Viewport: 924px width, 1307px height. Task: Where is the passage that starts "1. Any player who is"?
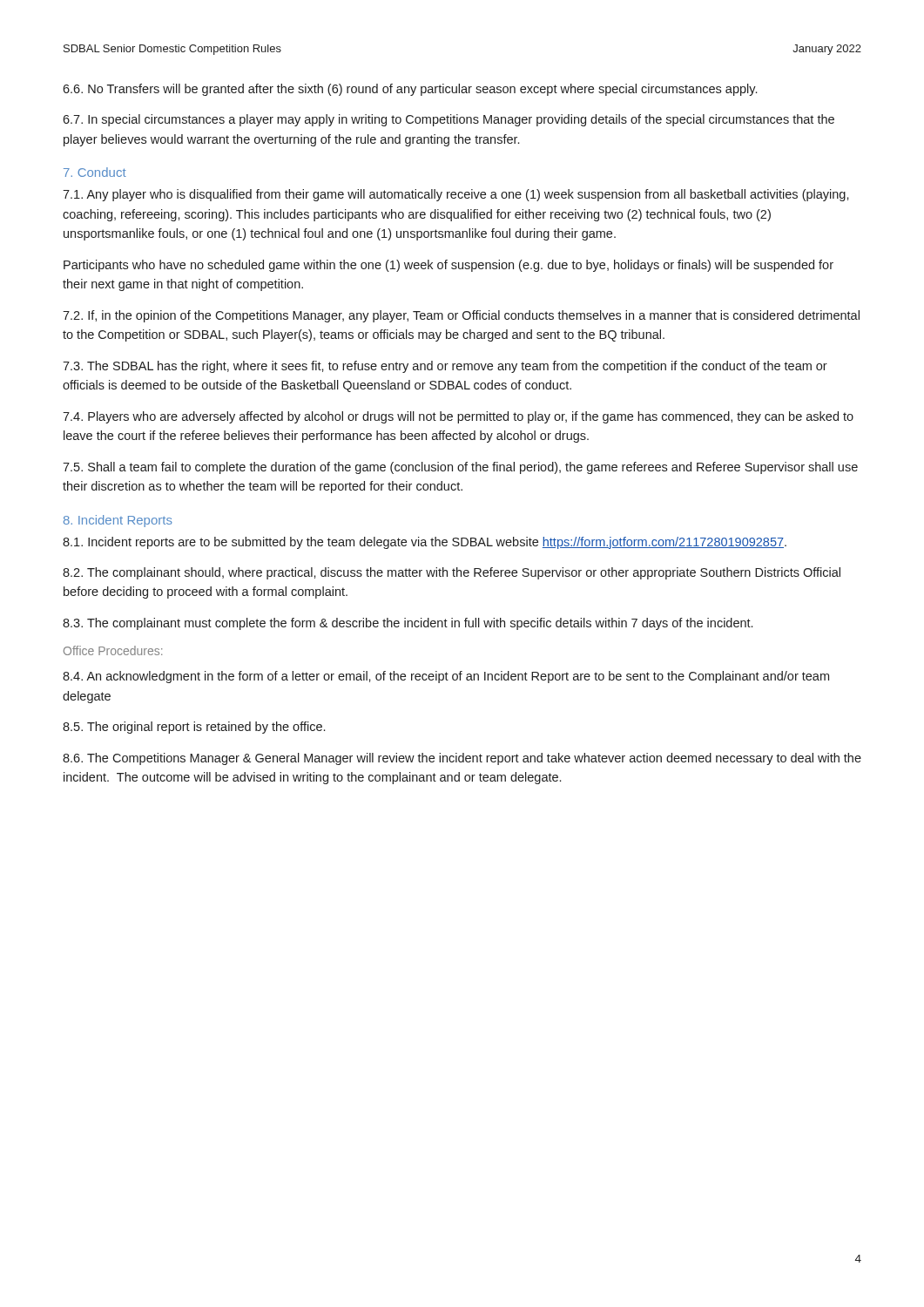tap(456, 214)
